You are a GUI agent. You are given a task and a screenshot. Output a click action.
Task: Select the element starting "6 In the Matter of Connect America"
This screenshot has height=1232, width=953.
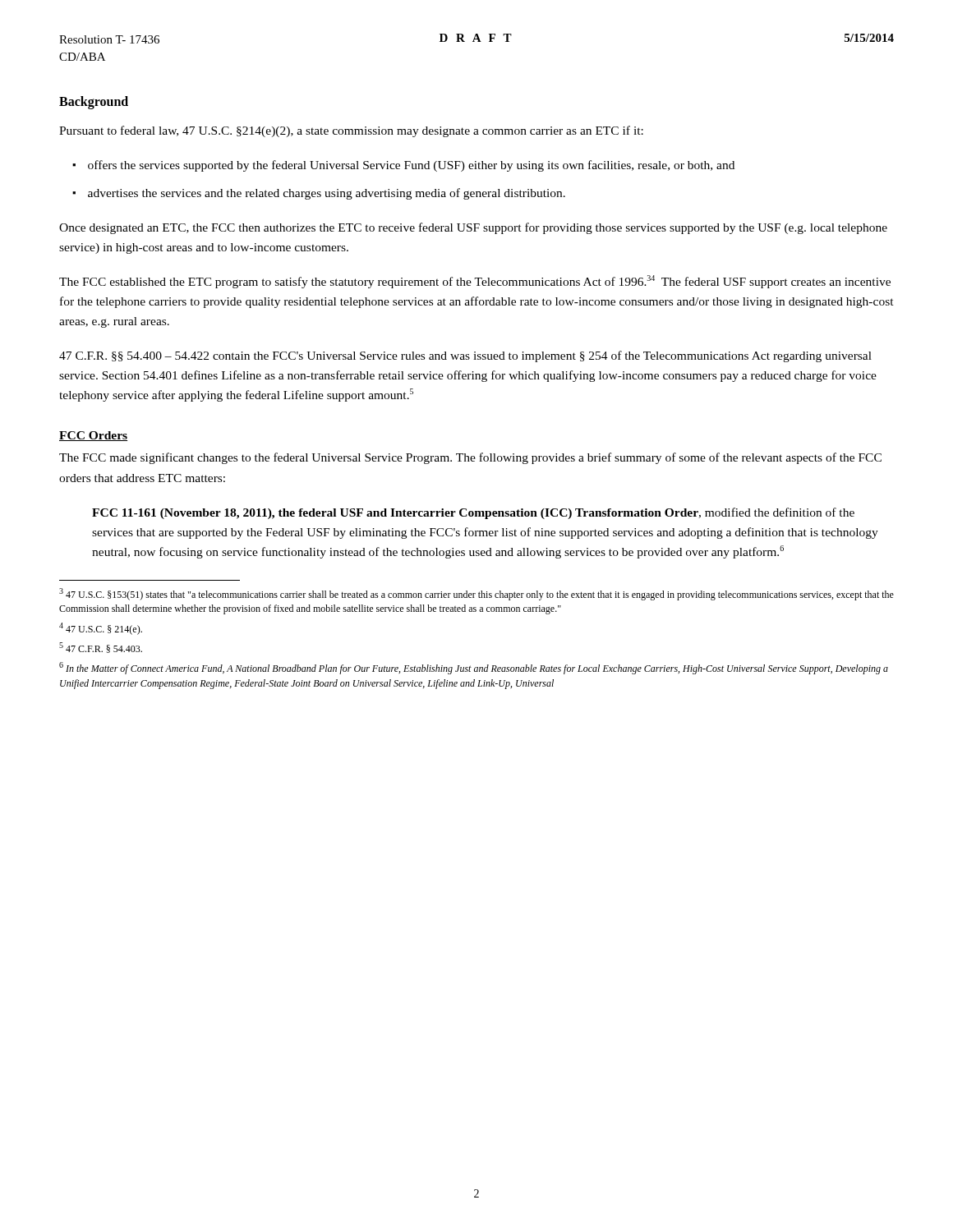pos(474,675)
